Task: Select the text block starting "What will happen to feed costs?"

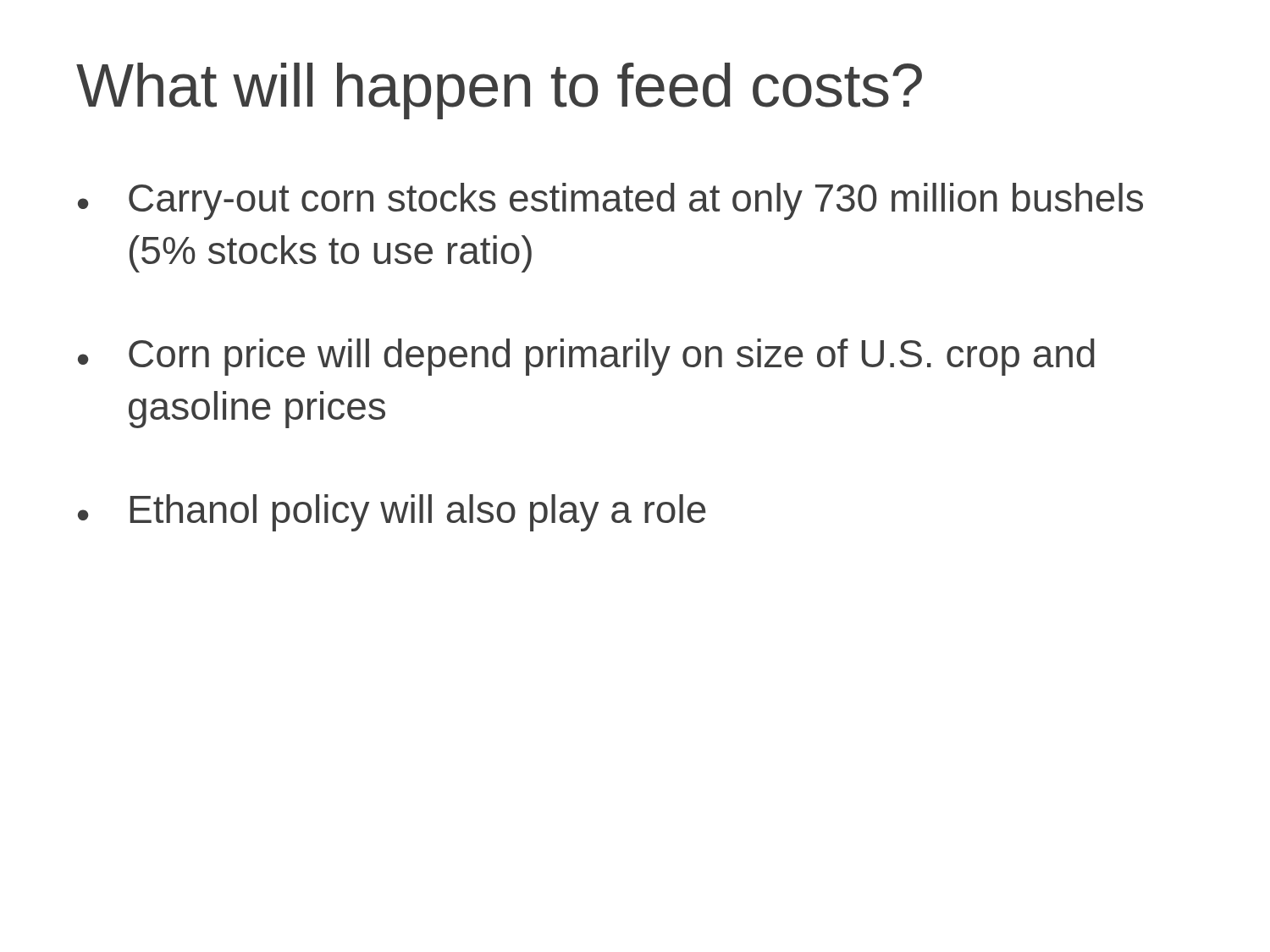Action: [x=500, y=86]
